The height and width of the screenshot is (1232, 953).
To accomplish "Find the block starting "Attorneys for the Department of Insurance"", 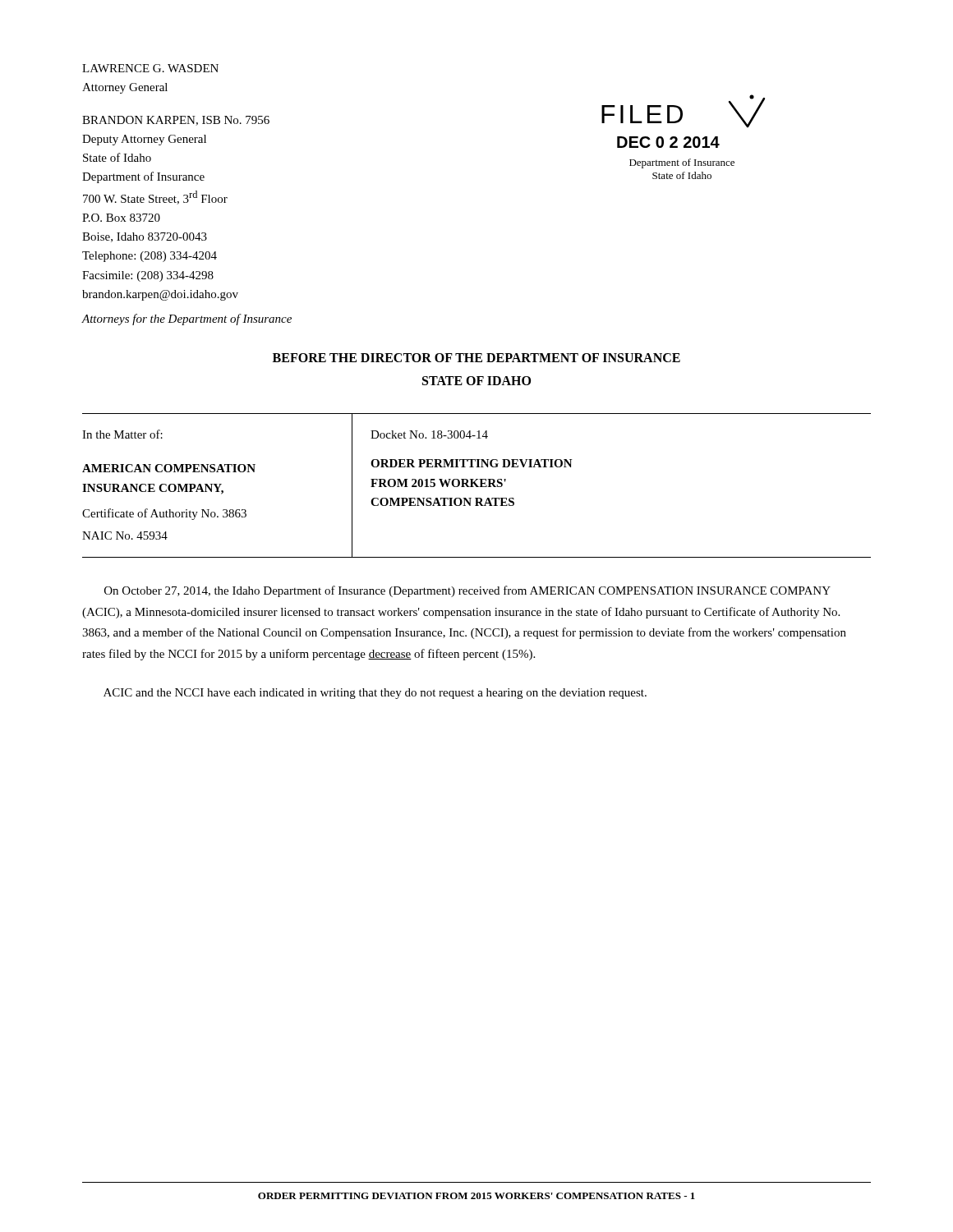I will (x=187, y=319).
